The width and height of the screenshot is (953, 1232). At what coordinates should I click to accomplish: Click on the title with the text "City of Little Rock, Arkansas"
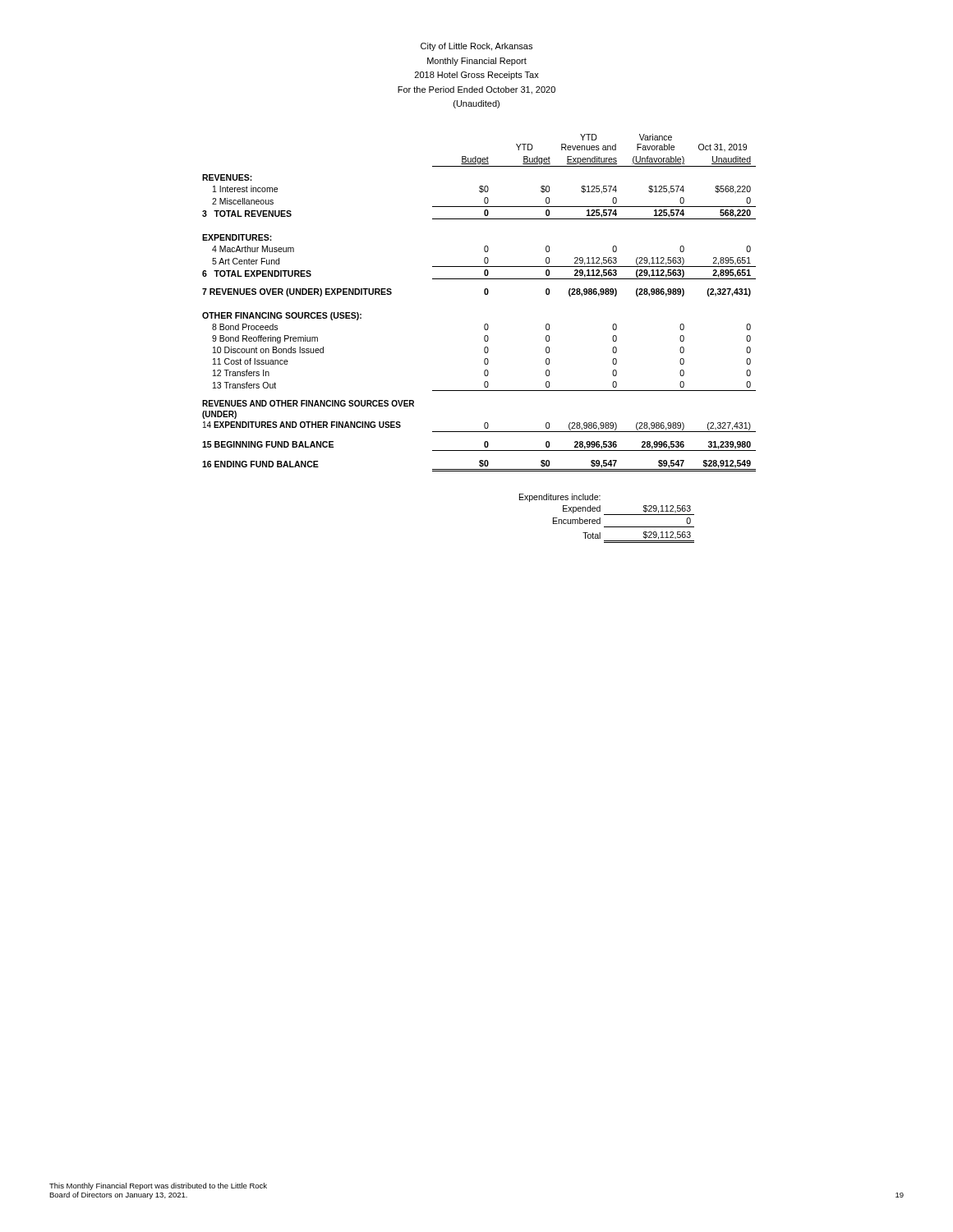click(476, 75)
